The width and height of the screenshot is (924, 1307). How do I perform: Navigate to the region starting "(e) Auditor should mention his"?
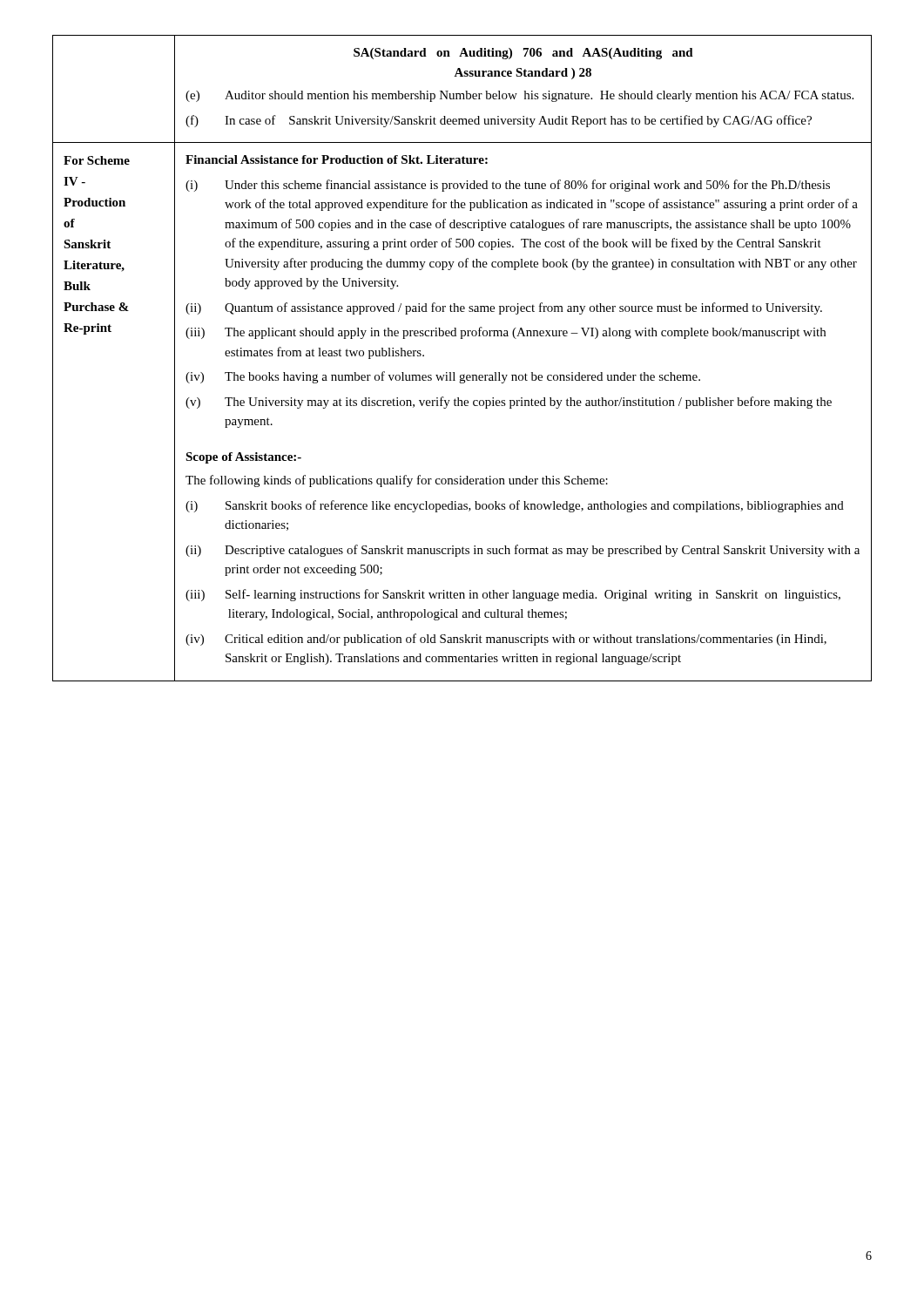(523, 95)
